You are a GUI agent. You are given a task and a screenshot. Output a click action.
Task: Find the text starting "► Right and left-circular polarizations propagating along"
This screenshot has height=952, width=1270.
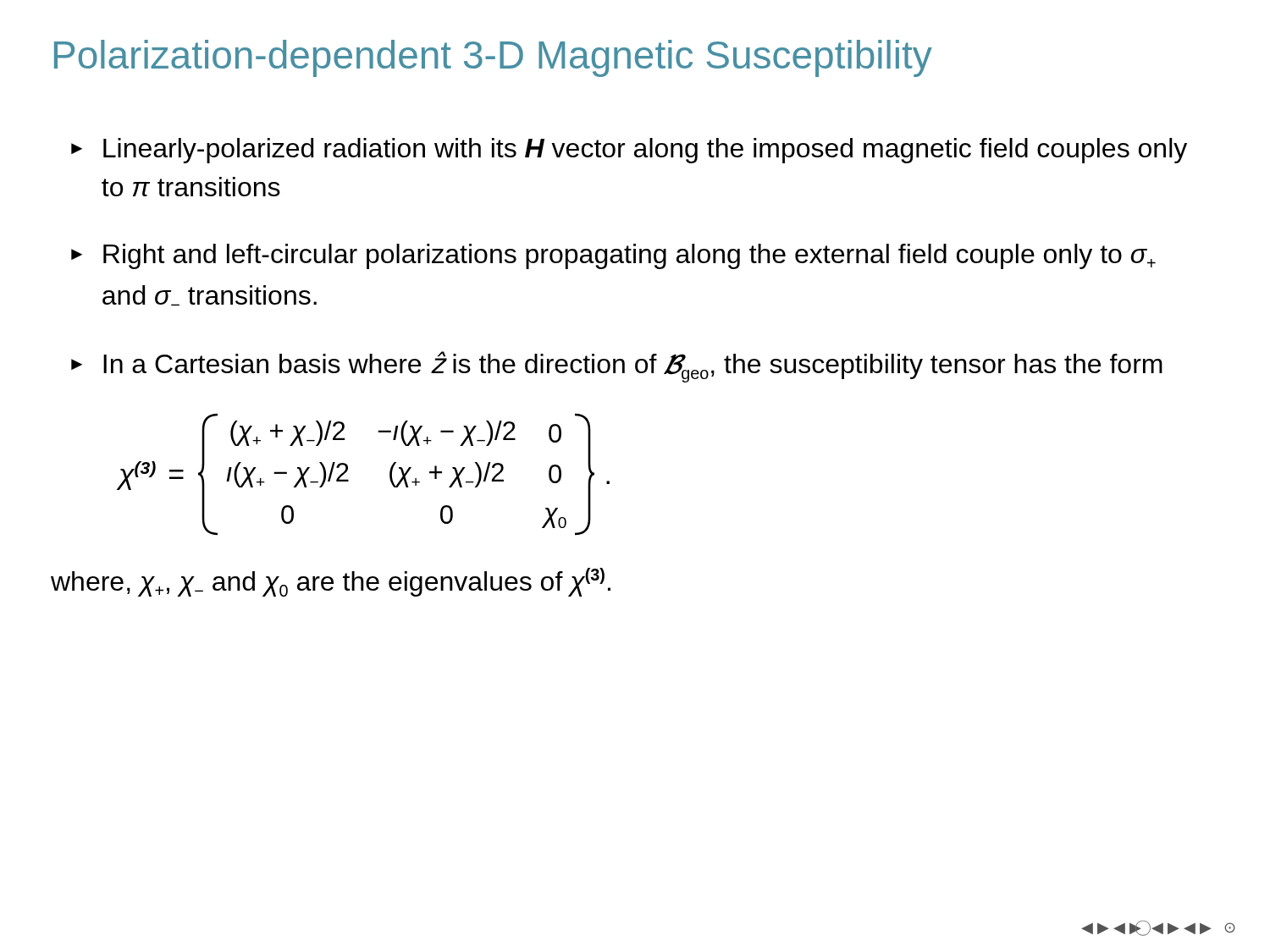tap(635, 276)
